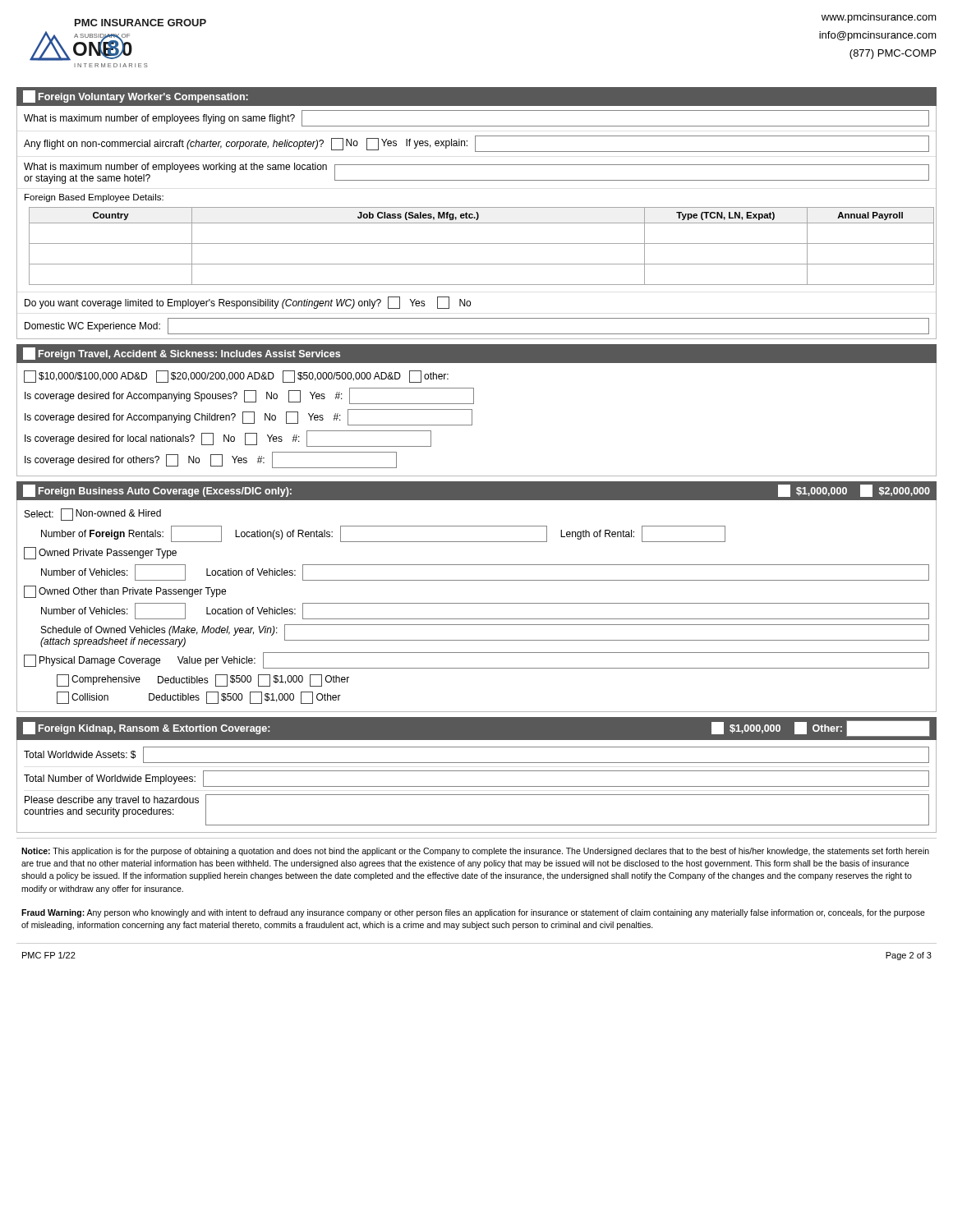The width and height of the screenshot is (953, 1232).
Task: Click on the region starting "Foreign Voluntary Worker's Compensation:"
Action: pos(136,96)
